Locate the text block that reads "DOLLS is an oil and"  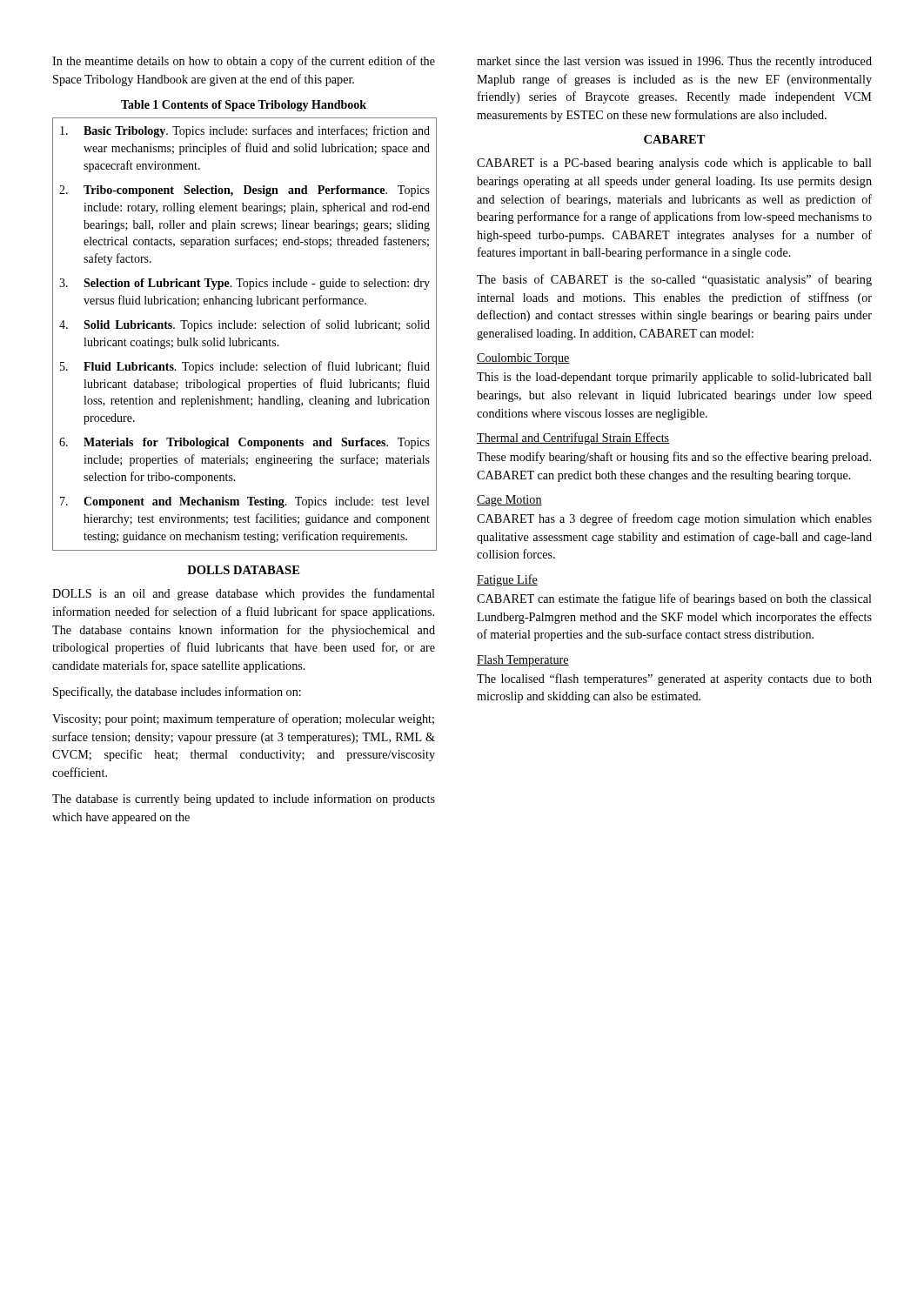tap(244, 630)
